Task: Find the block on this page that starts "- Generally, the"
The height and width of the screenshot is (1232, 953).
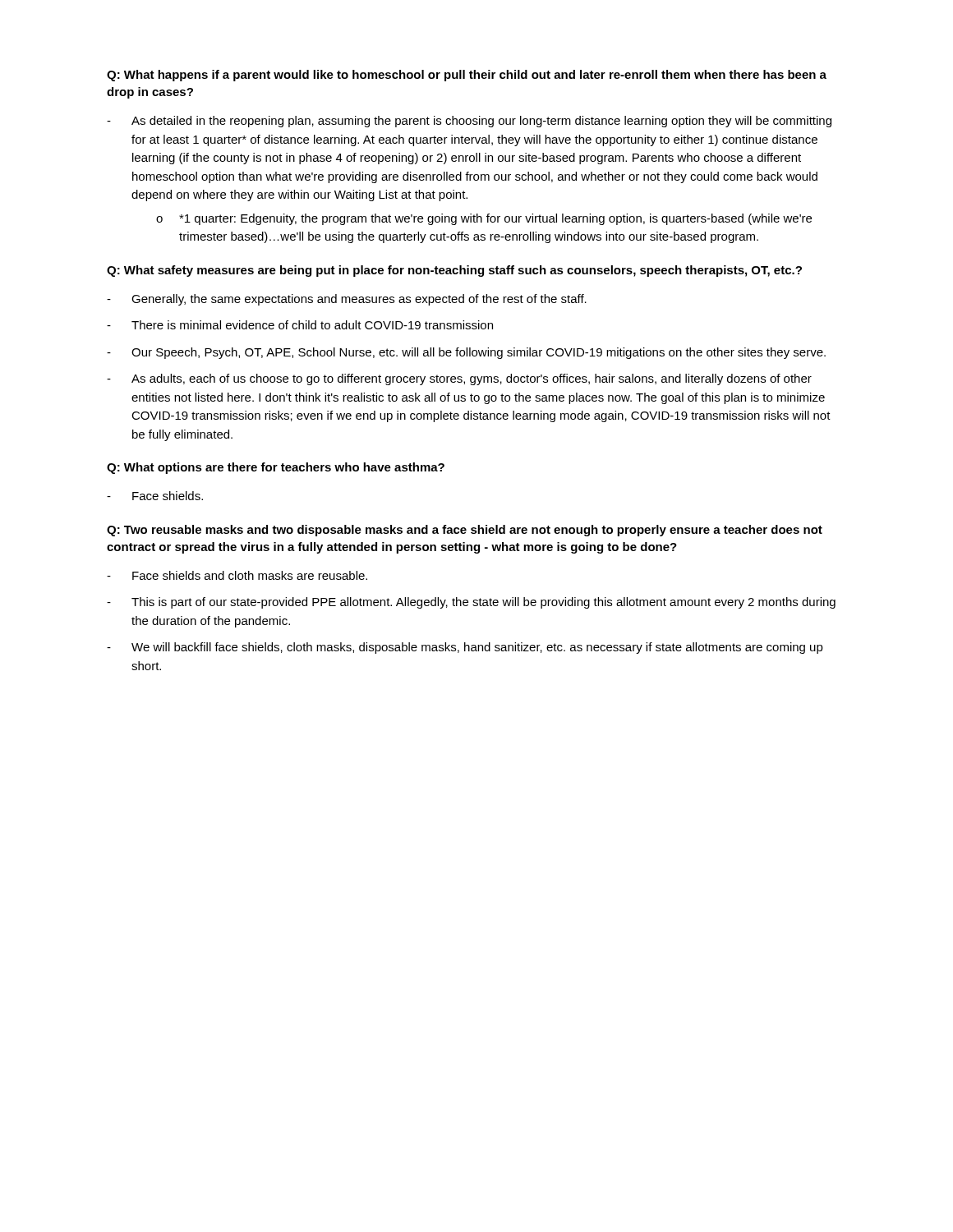Action: click(x=476, y=299)
